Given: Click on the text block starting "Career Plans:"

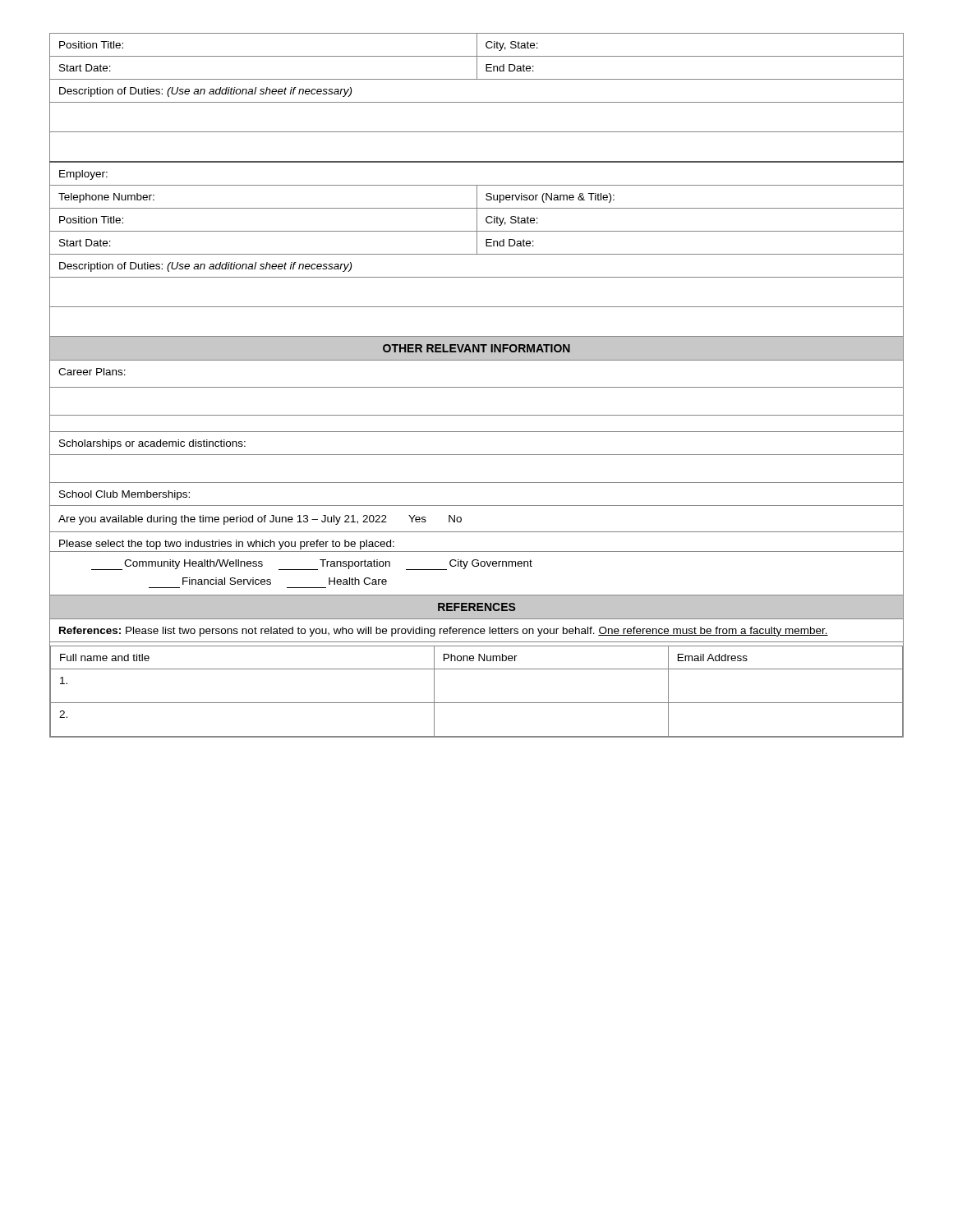Looking at the screenshot, I should (x=92, y=371).
